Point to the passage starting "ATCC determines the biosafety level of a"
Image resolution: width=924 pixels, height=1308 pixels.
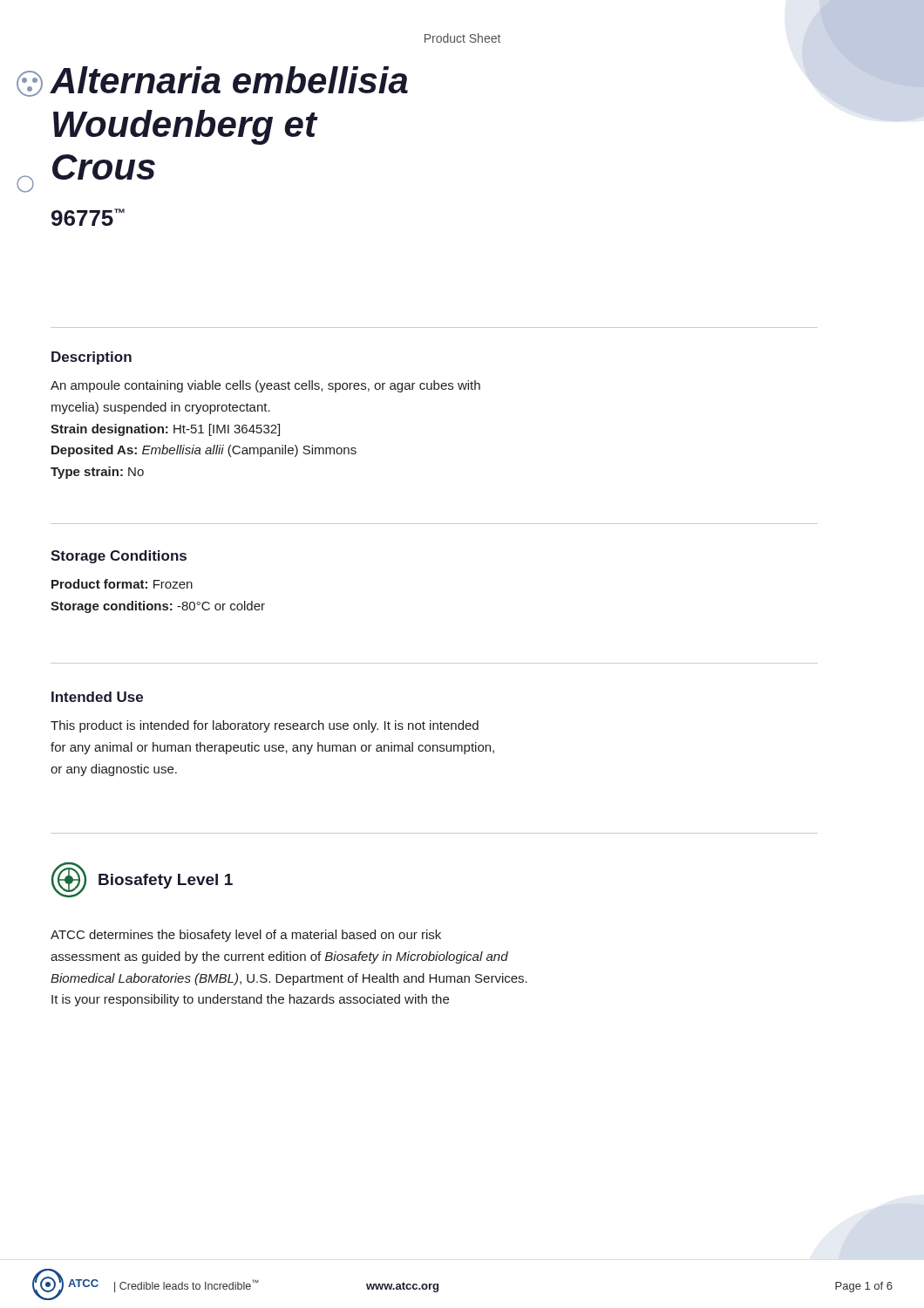(289, 967)
